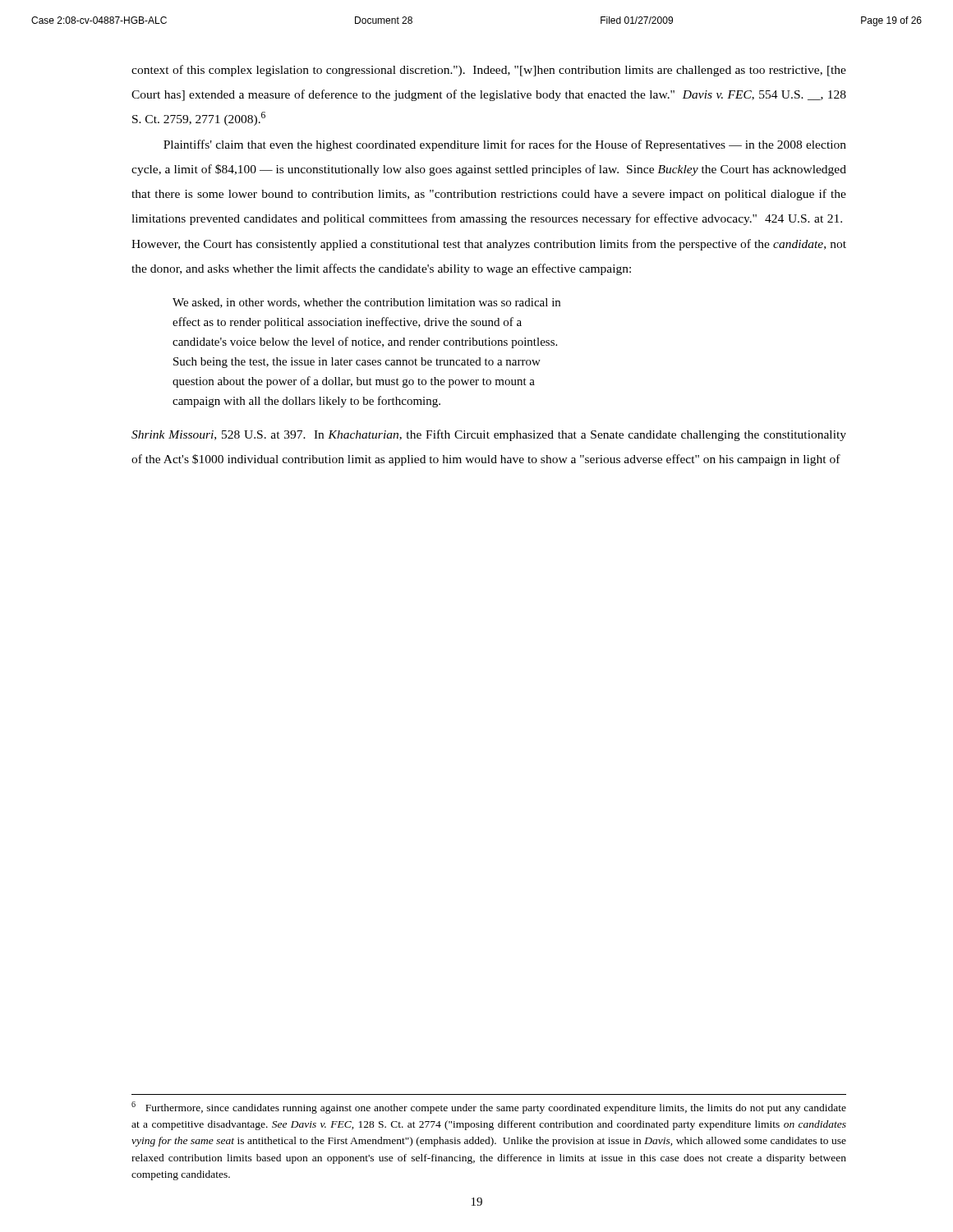
Task: Select the text block containing "Plaintiffs' claim that even"
Action: (x=489, y=206)
